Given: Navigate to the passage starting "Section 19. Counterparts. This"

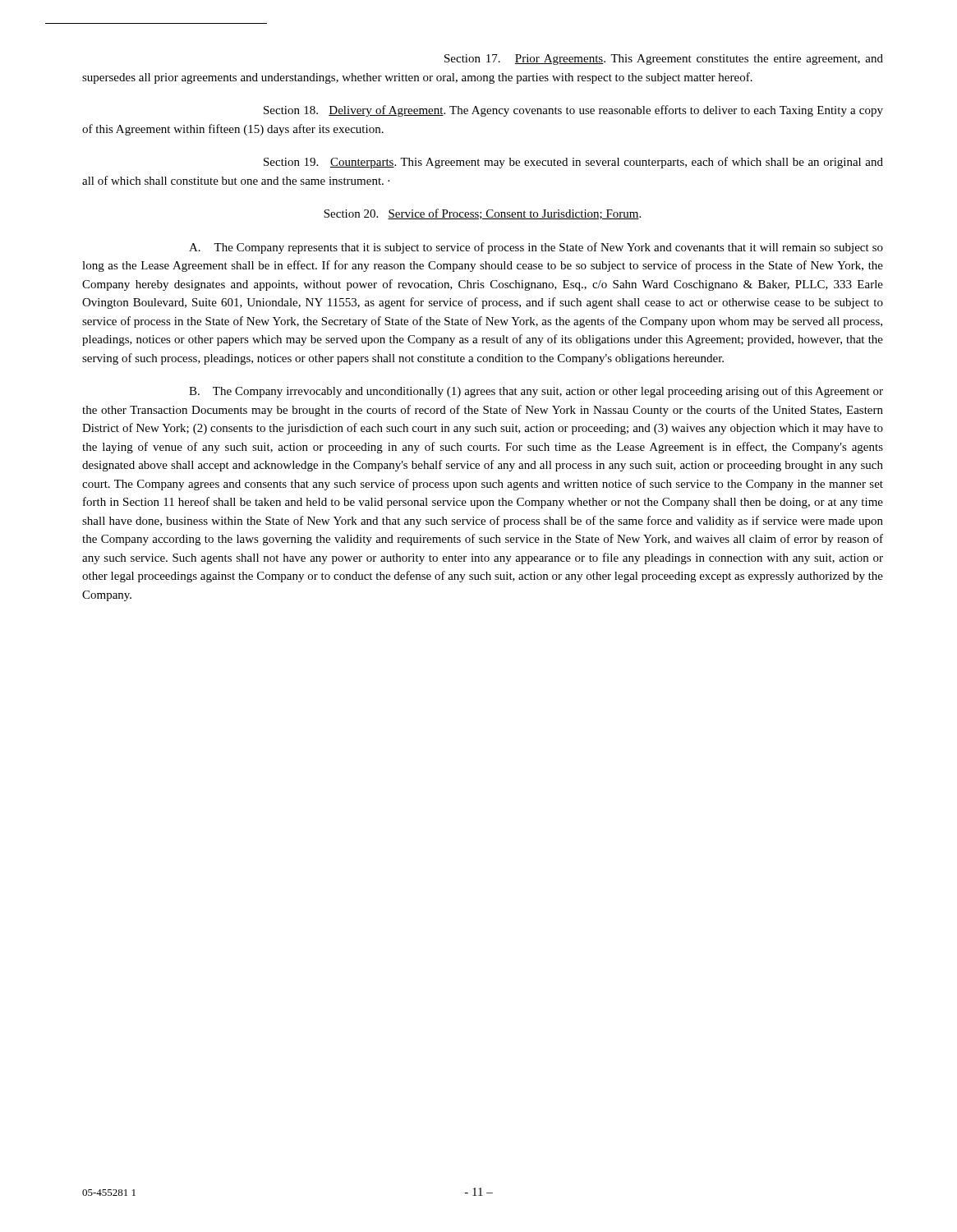Looking at the screenshot, I should (483, 171).
